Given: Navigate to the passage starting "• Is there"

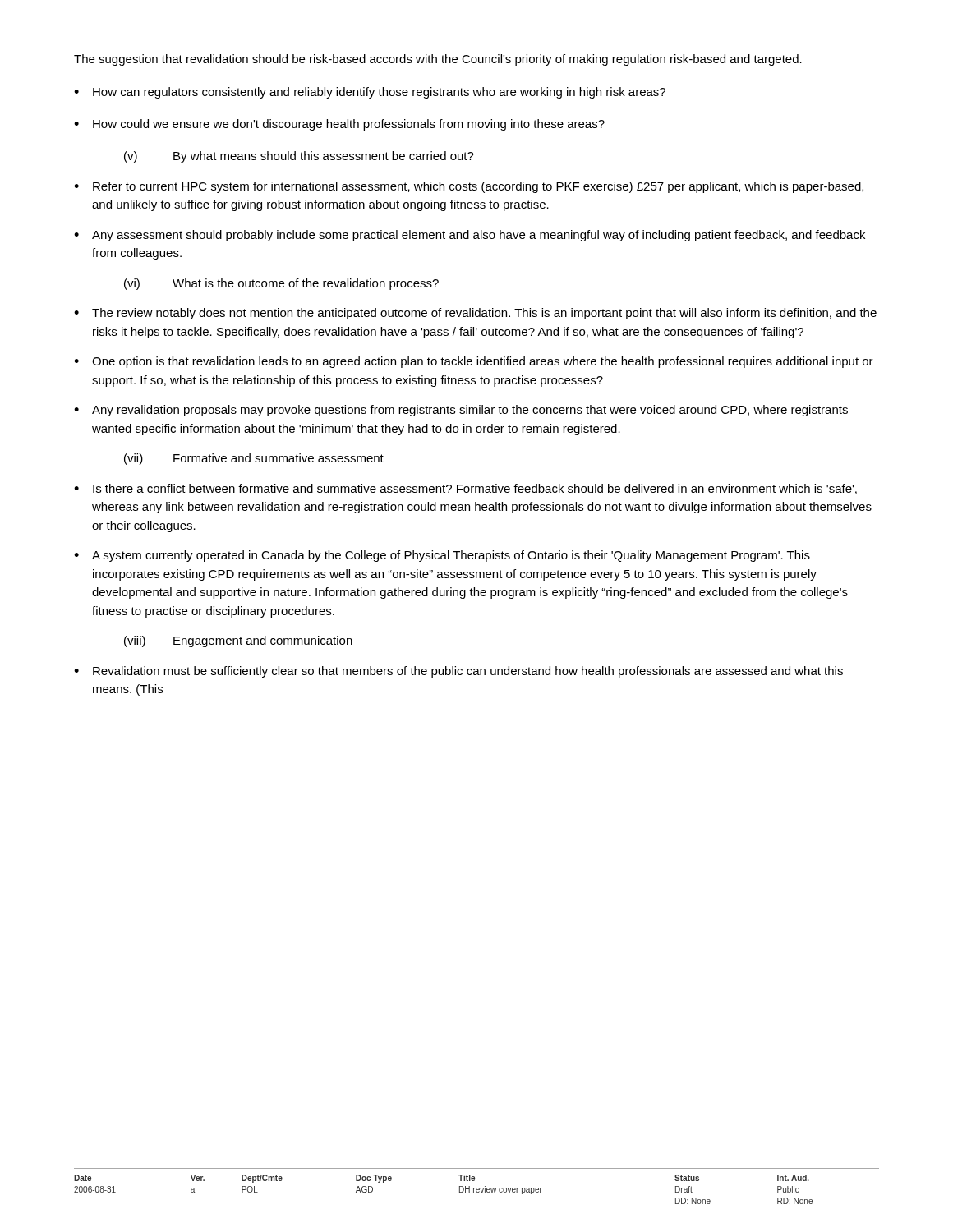Looking at the screenshot, I should (476, 507).
